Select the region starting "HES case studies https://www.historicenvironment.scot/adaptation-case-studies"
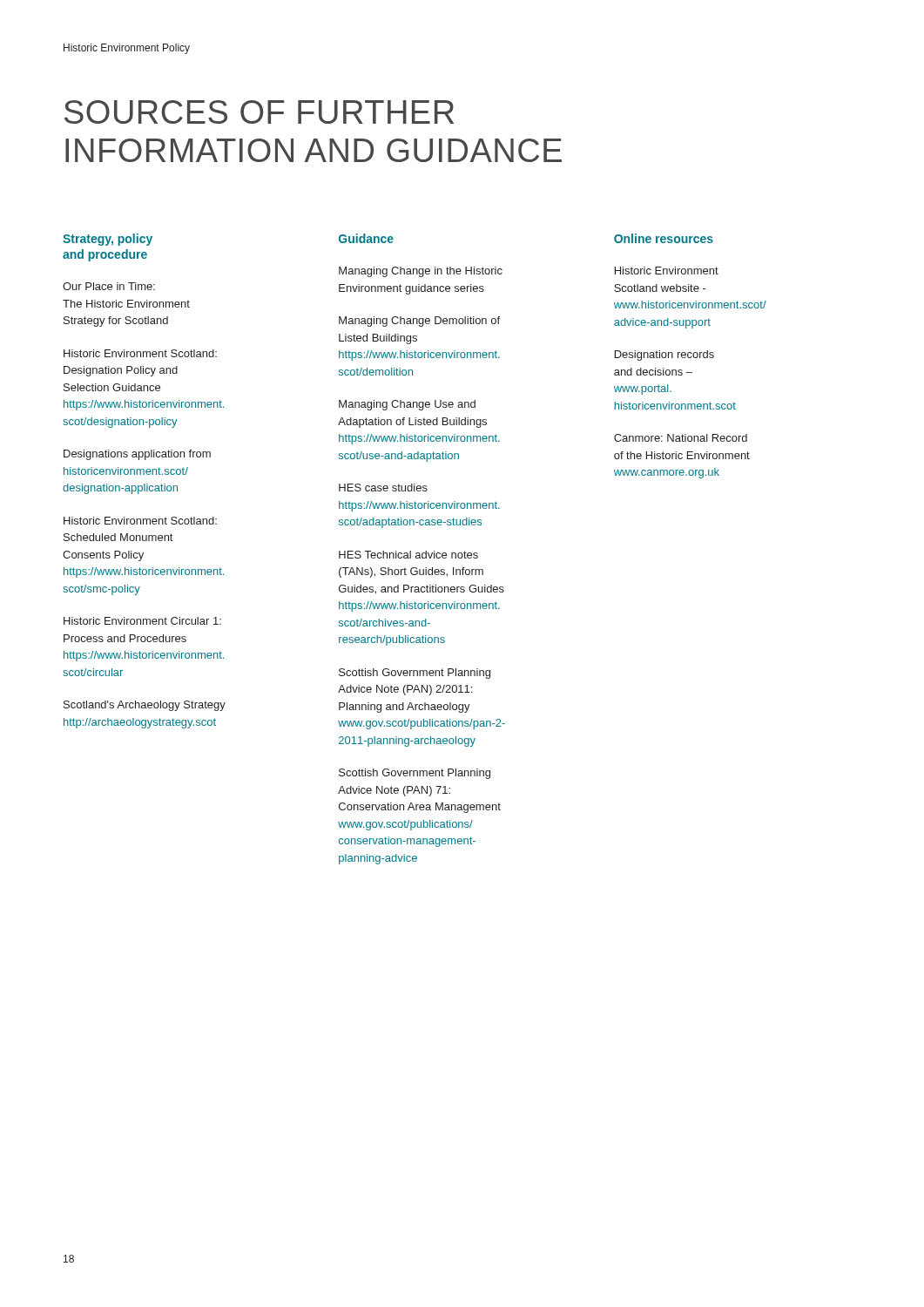This screenshot has height=1307, width=924. [x=419, y=505]
